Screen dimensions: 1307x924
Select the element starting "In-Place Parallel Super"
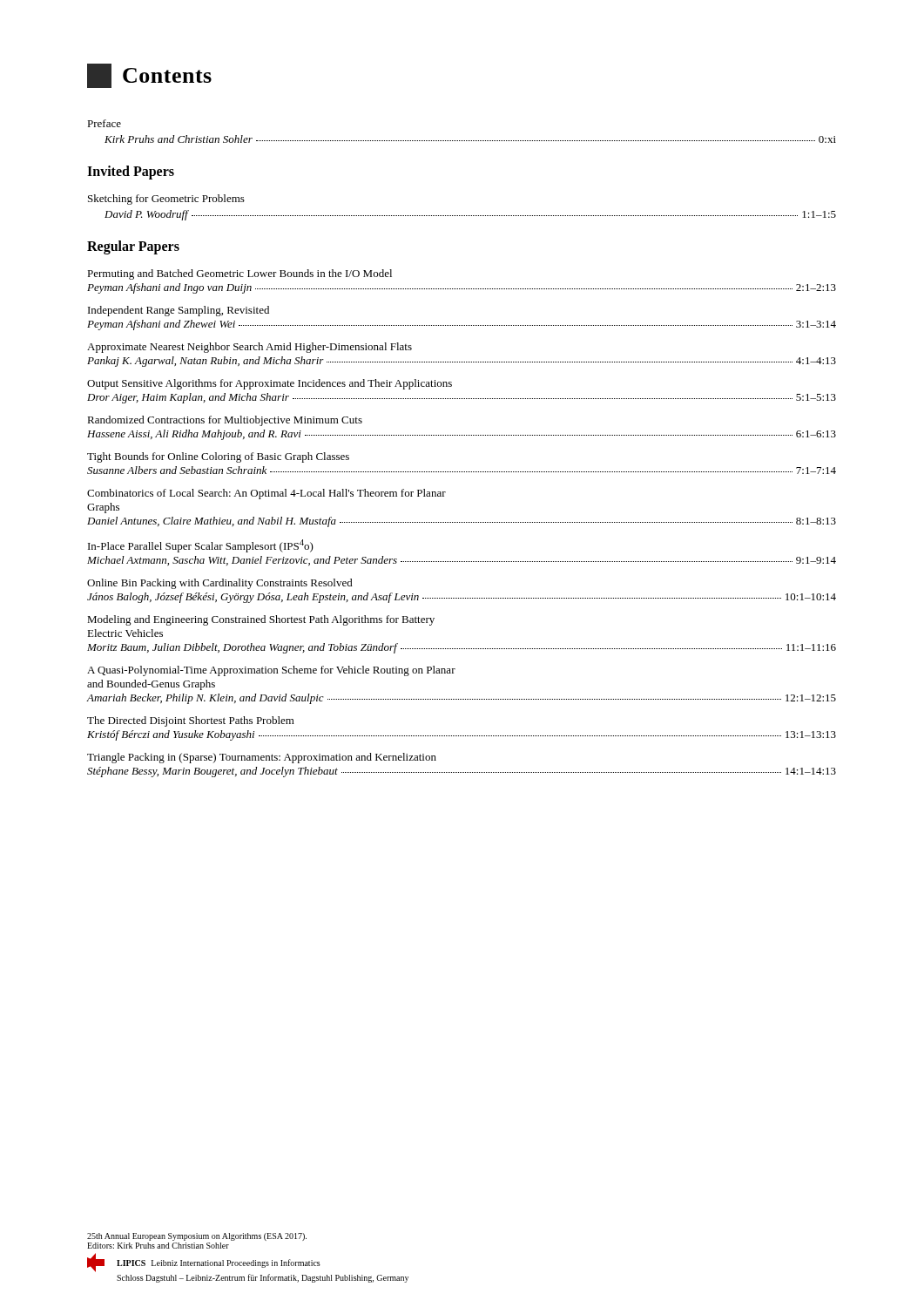pyautogui.click(x=462, y=552)
